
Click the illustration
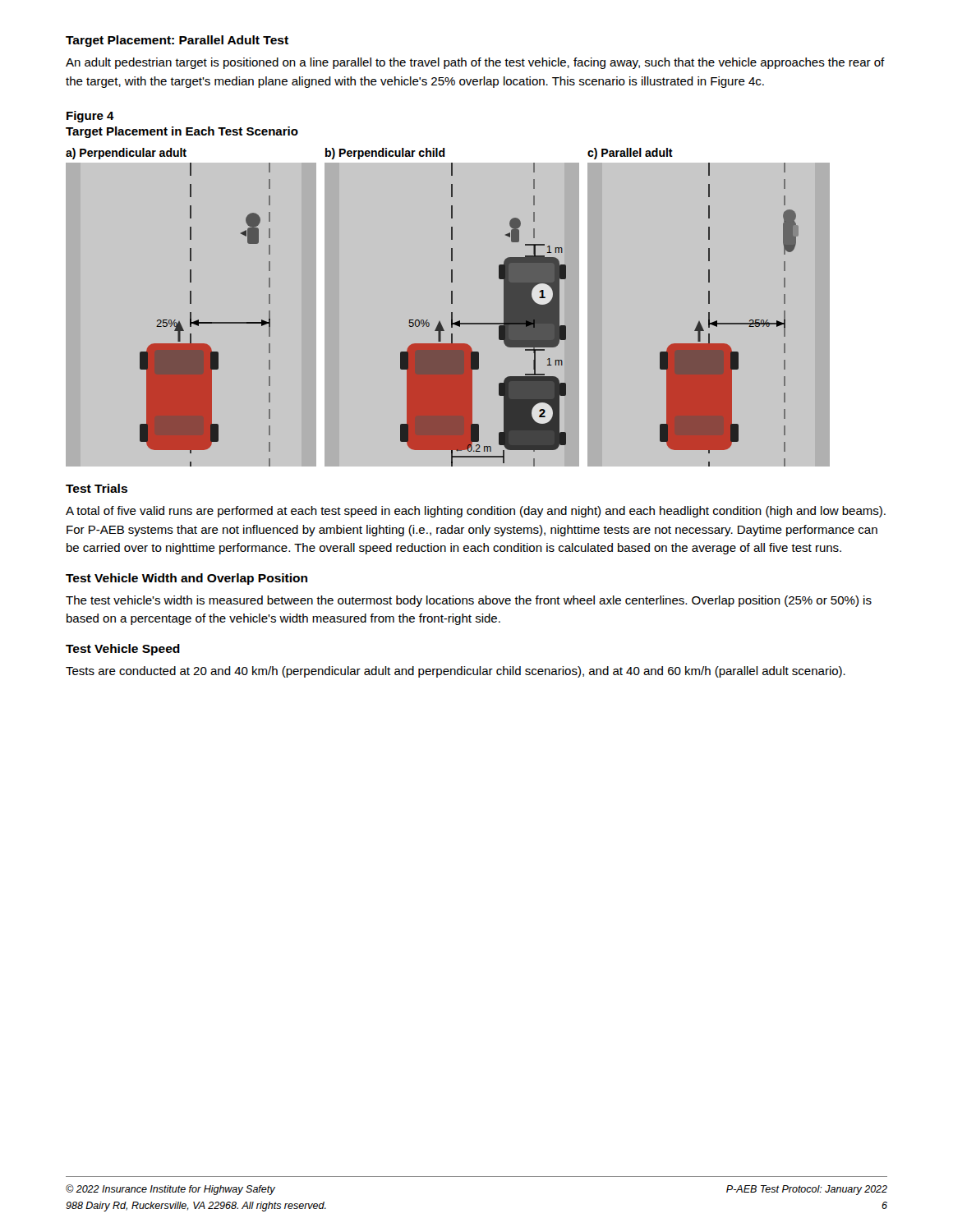476,306
